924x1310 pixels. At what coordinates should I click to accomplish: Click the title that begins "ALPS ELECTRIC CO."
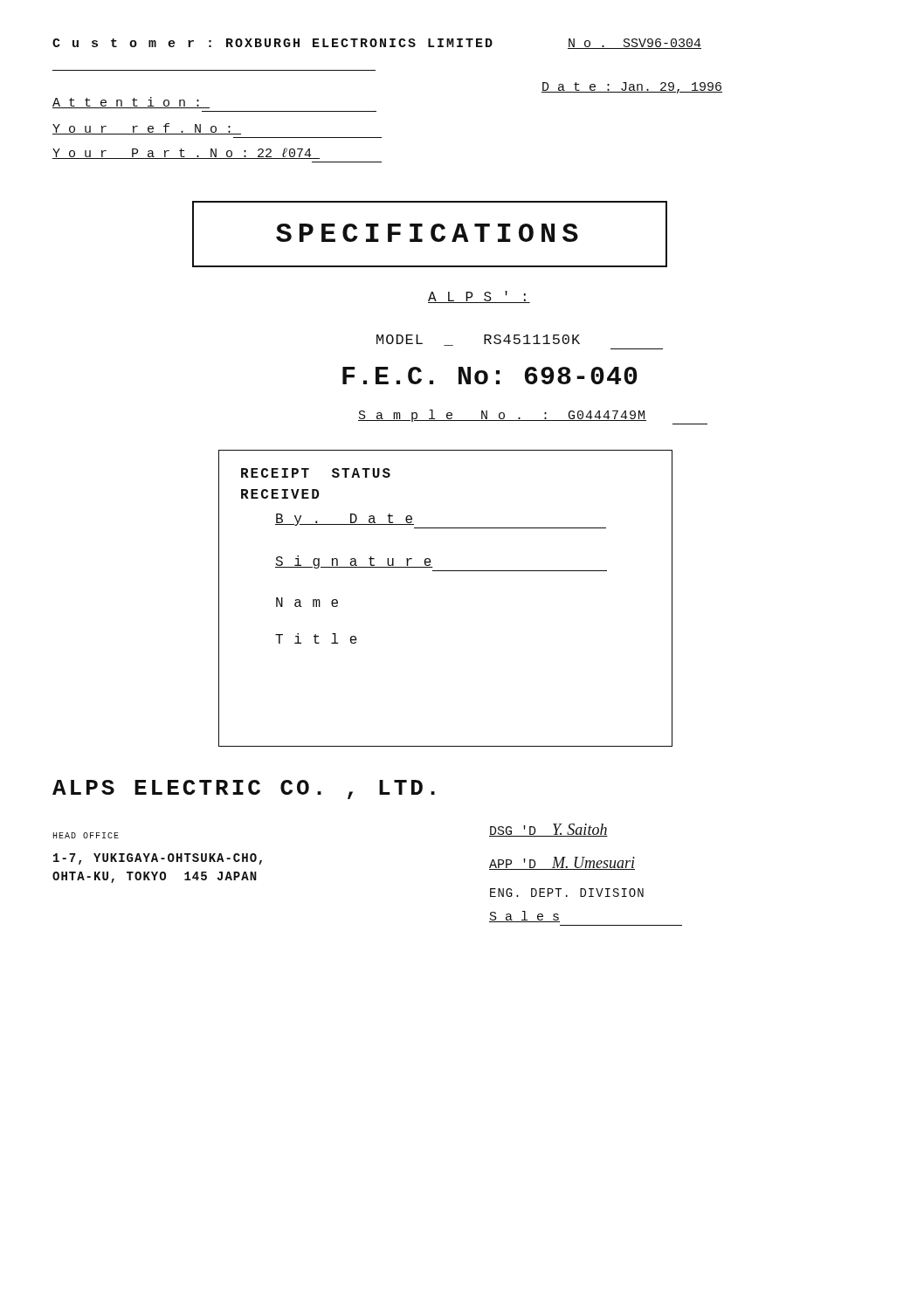click(247, 789)
